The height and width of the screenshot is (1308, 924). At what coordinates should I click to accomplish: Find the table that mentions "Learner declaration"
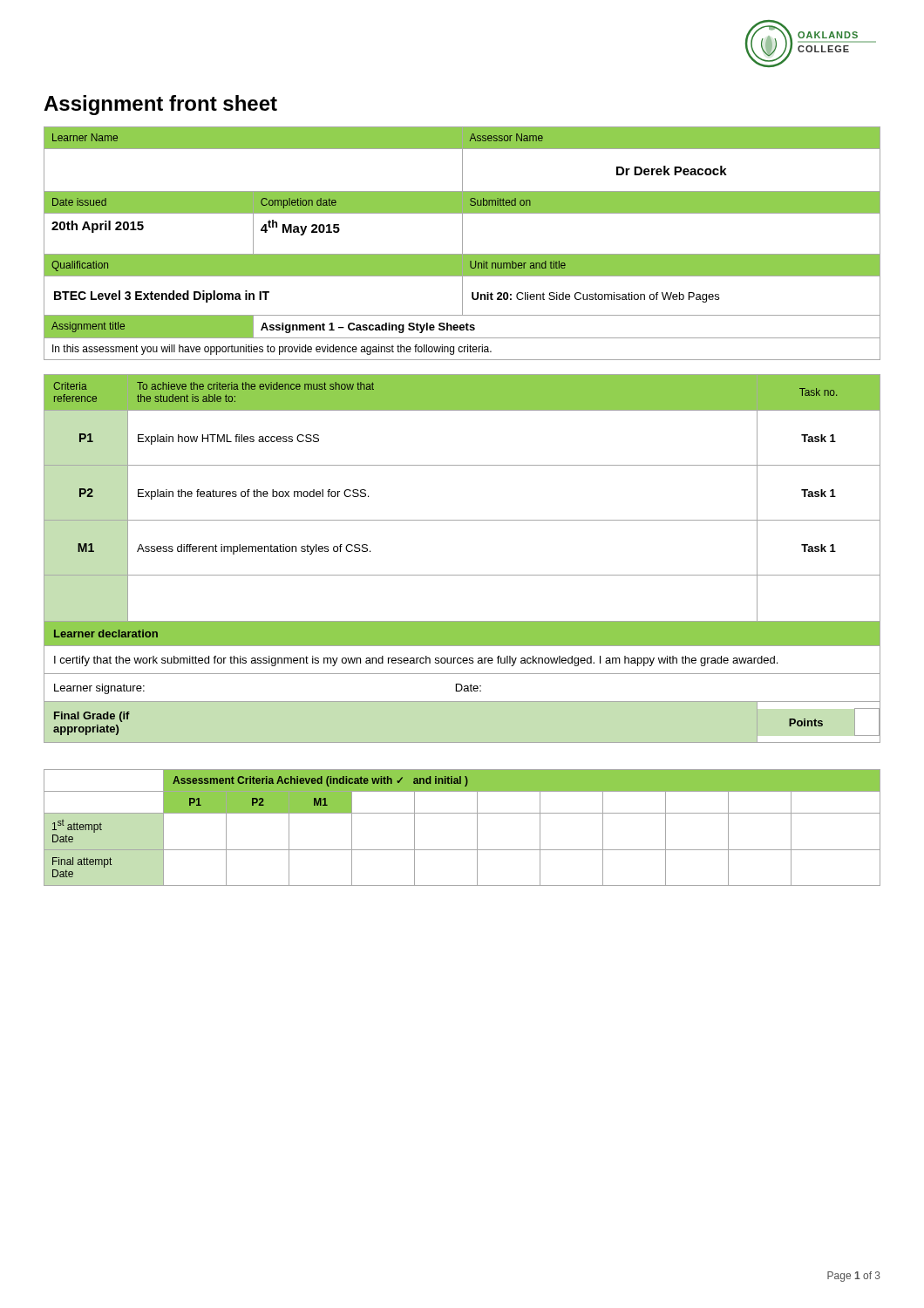tap(462, 559)
